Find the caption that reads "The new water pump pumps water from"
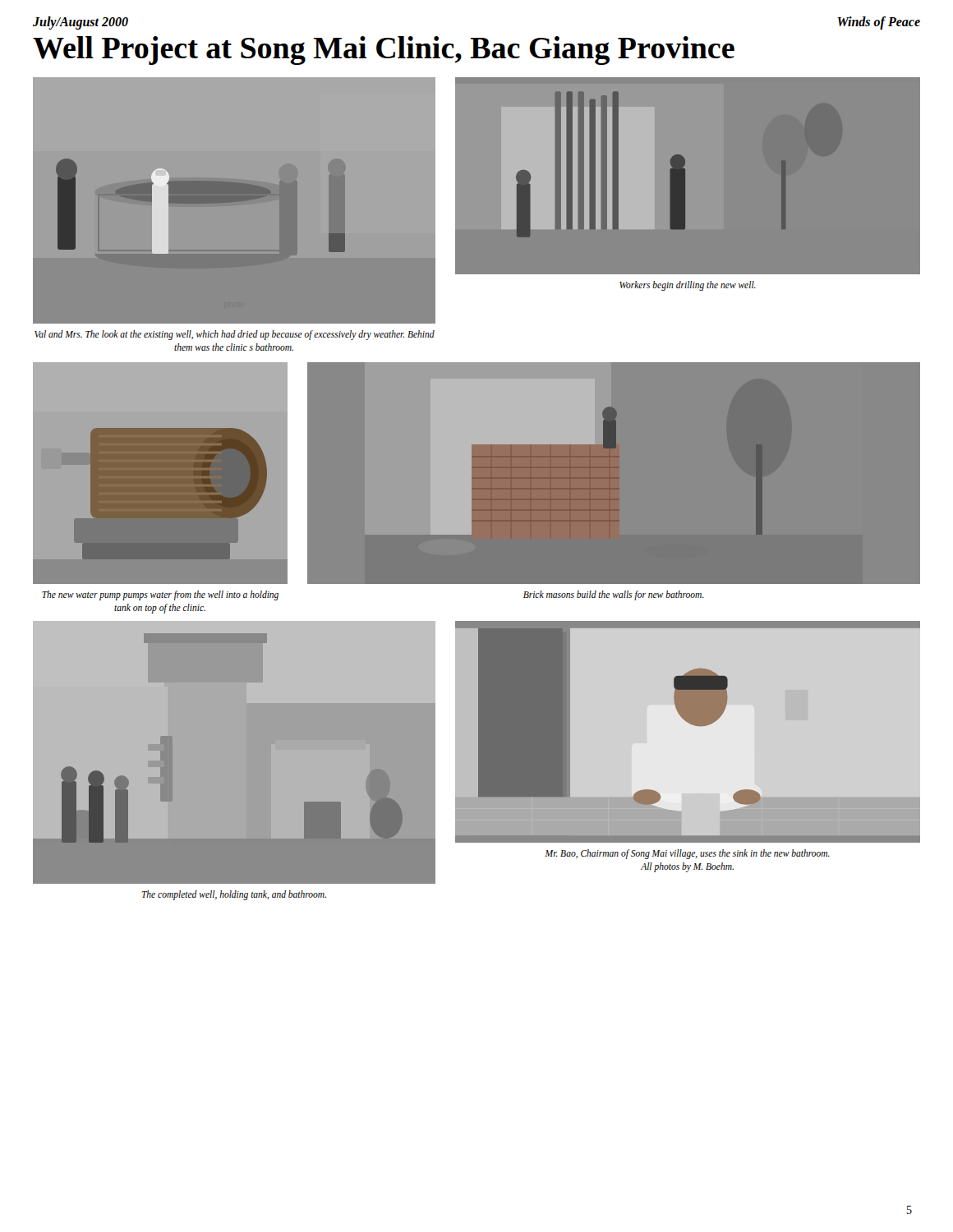The height and width of the screenshot is (1232, 953). click(160, 601)
